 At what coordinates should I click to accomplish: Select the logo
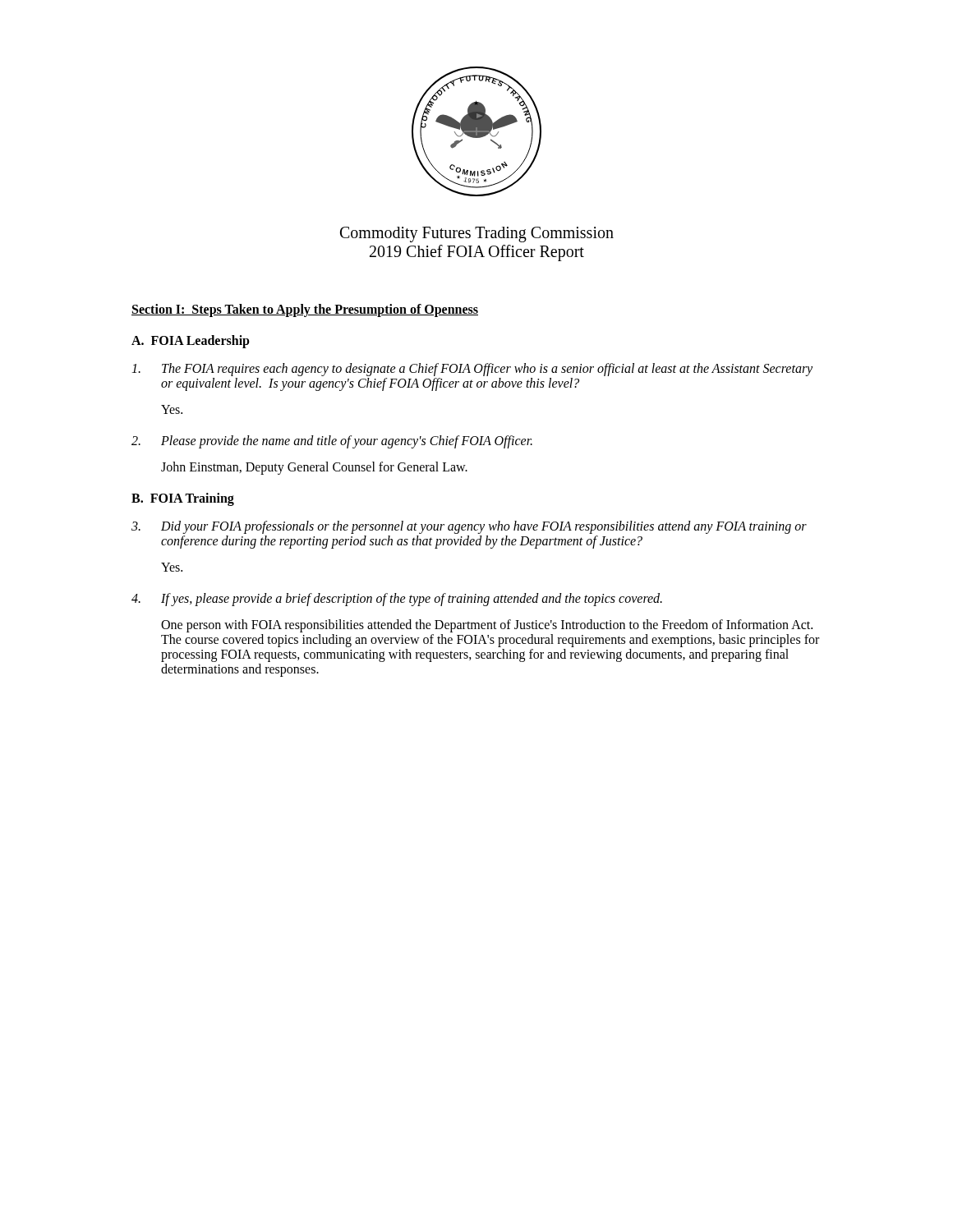tap(476, 133)
